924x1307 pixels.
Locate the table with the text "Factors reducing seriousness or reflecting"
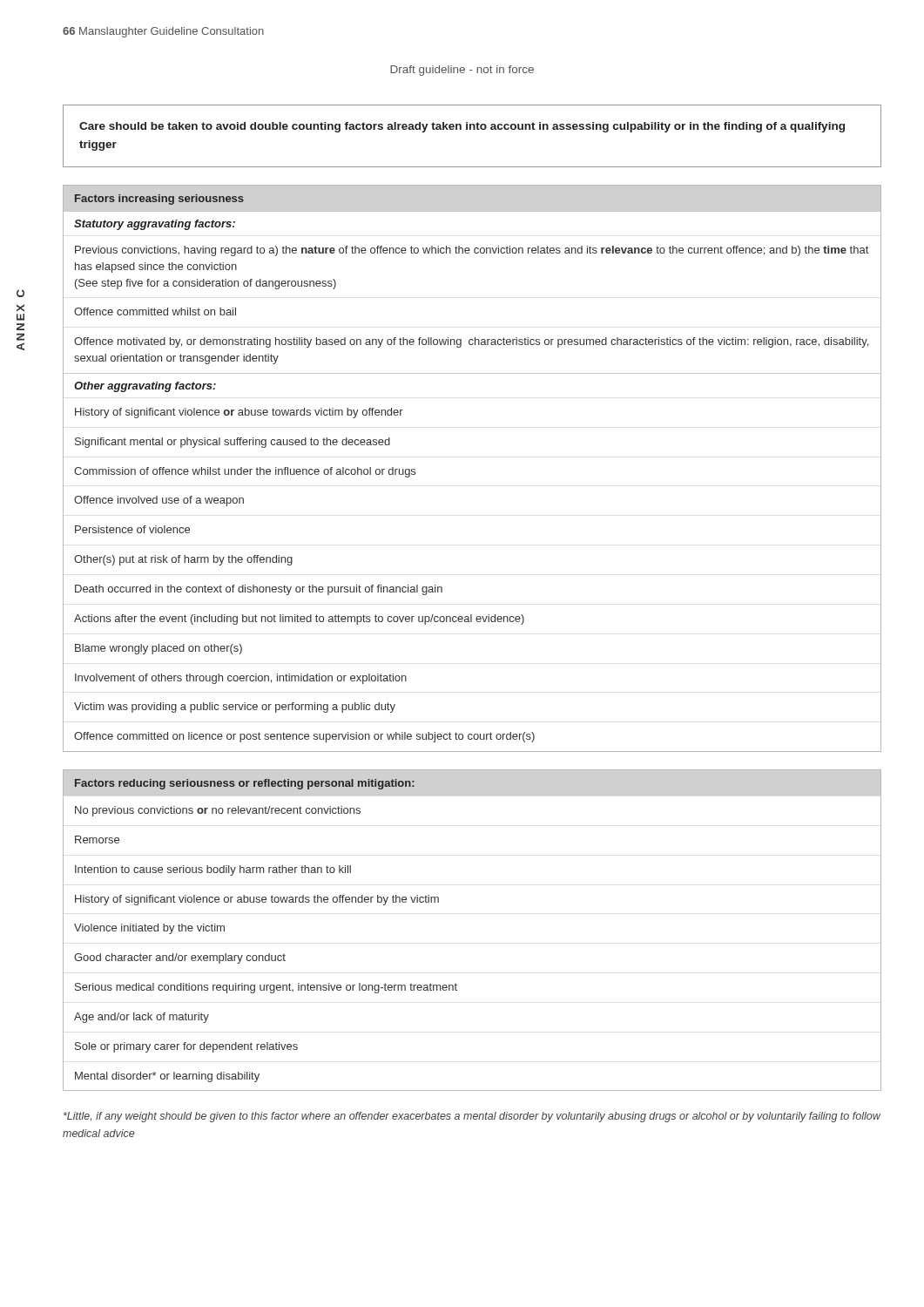(472, 930)
